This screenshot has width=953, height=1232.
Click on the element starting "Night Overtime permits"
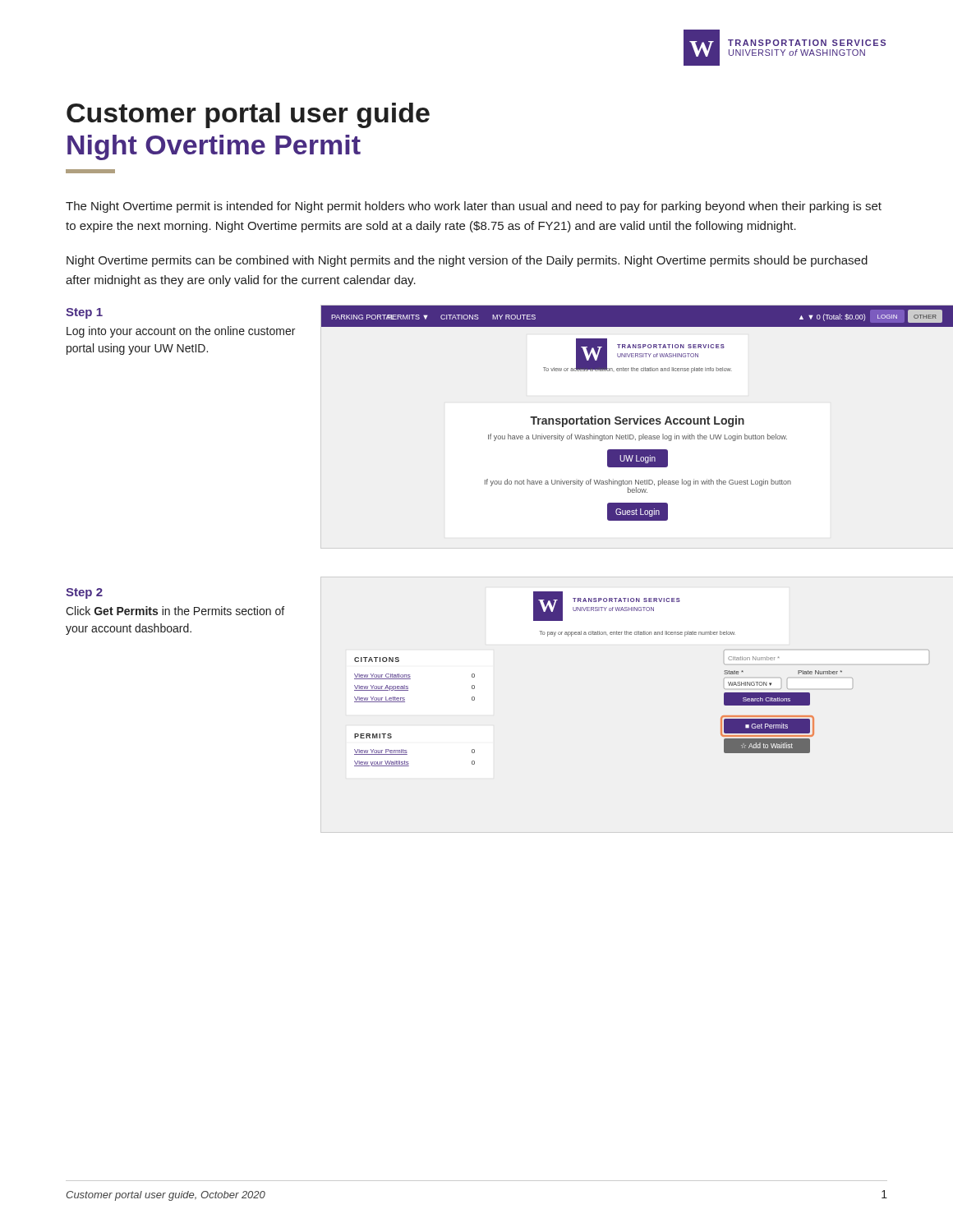click(467, 270)
